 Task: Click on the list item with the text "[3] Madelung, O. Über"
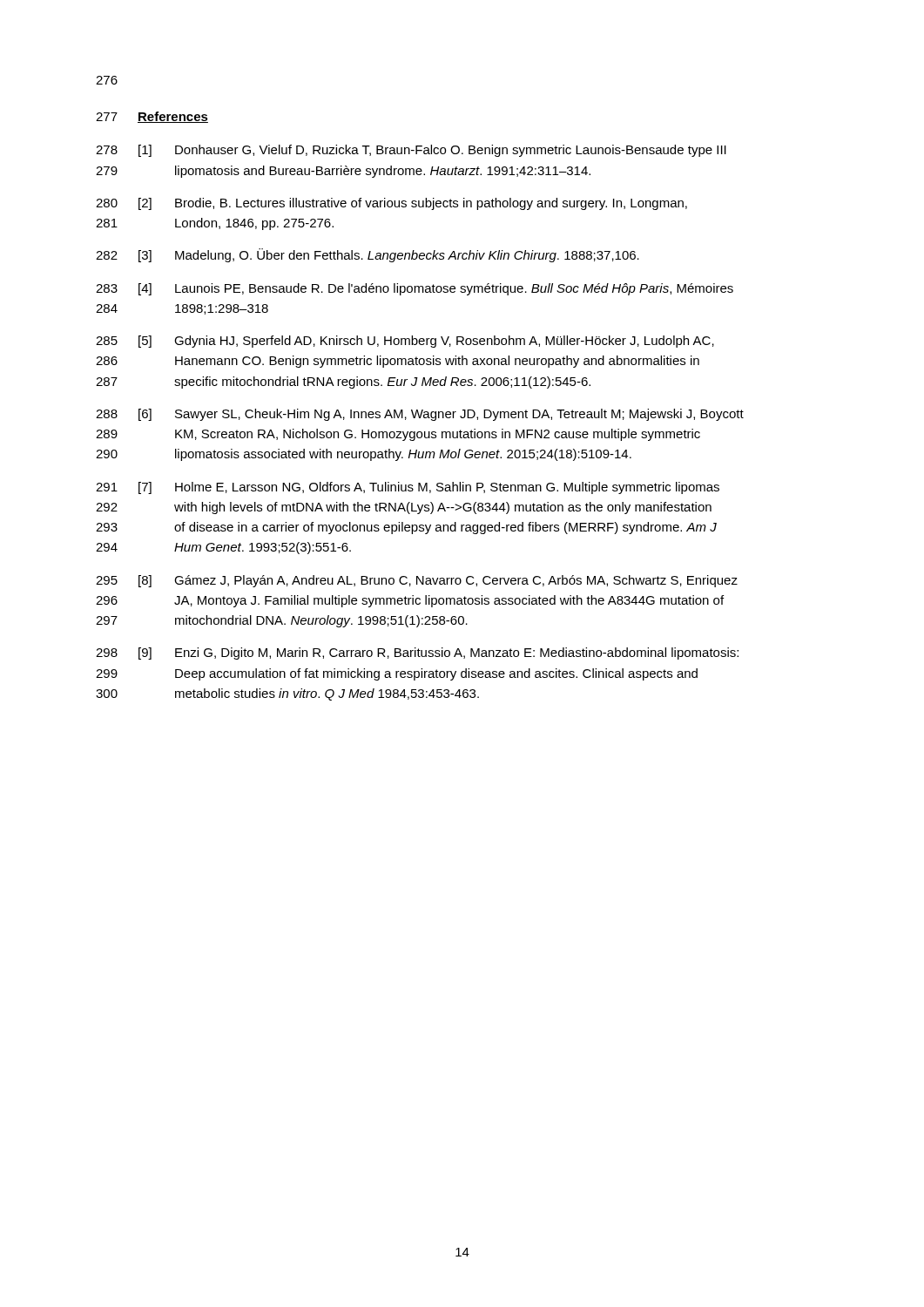(x=483, y=255)
